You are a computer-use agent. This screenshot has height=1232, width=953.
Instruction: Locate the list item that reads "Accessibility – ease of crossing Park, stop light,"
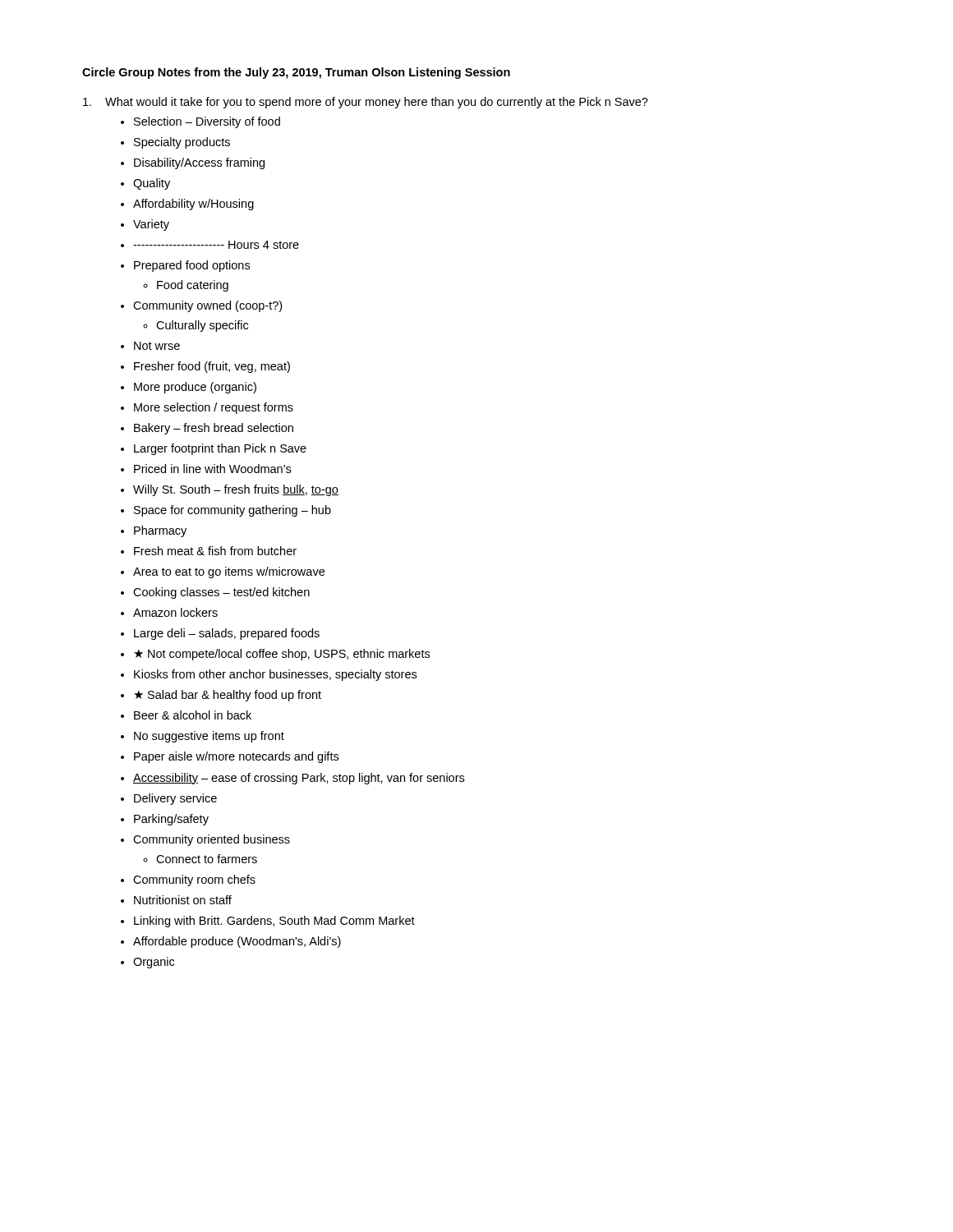click(299, 777)
